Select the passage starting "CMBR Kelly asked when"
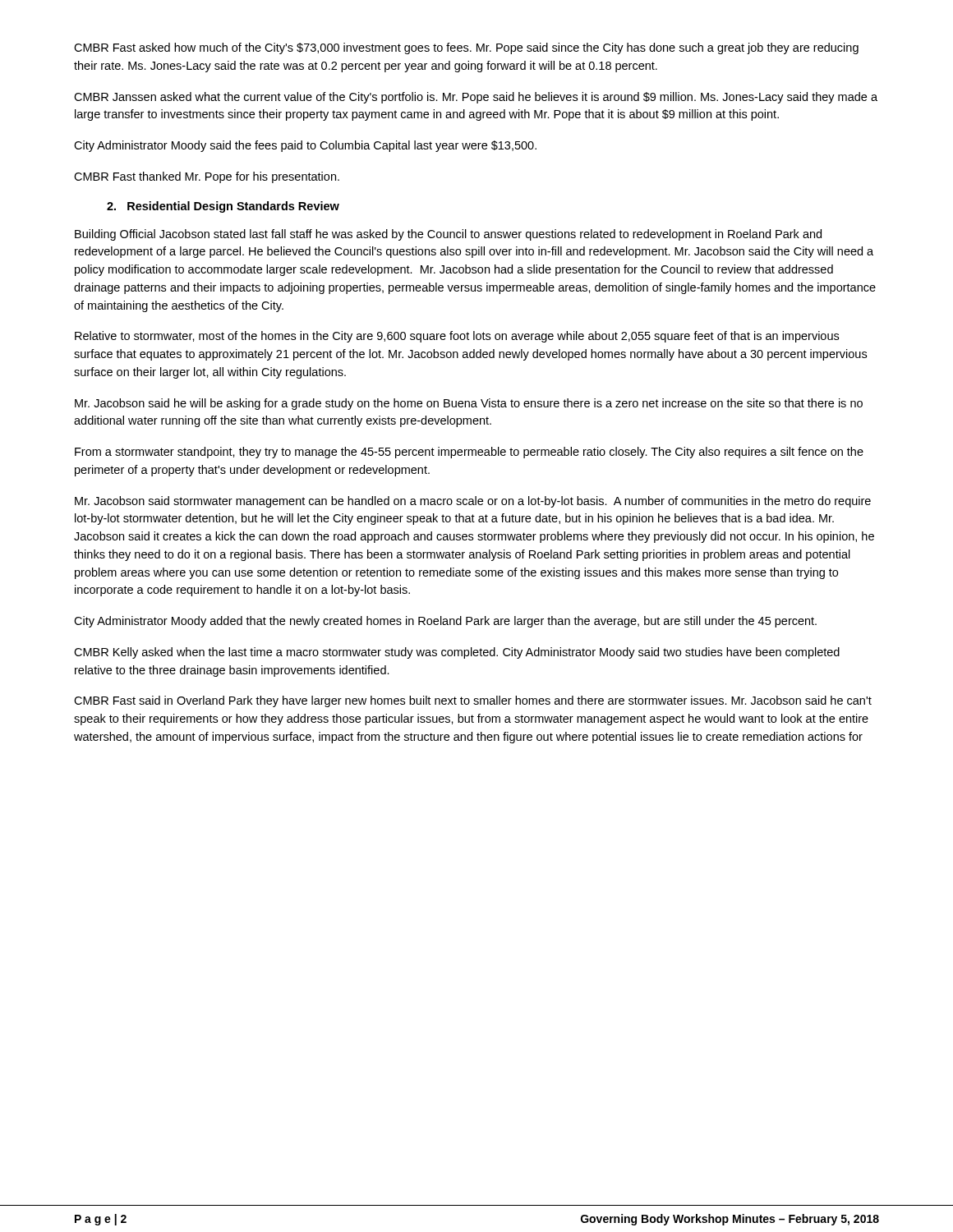The height and width of the screenshot is (1232, 953). [457, 661]
